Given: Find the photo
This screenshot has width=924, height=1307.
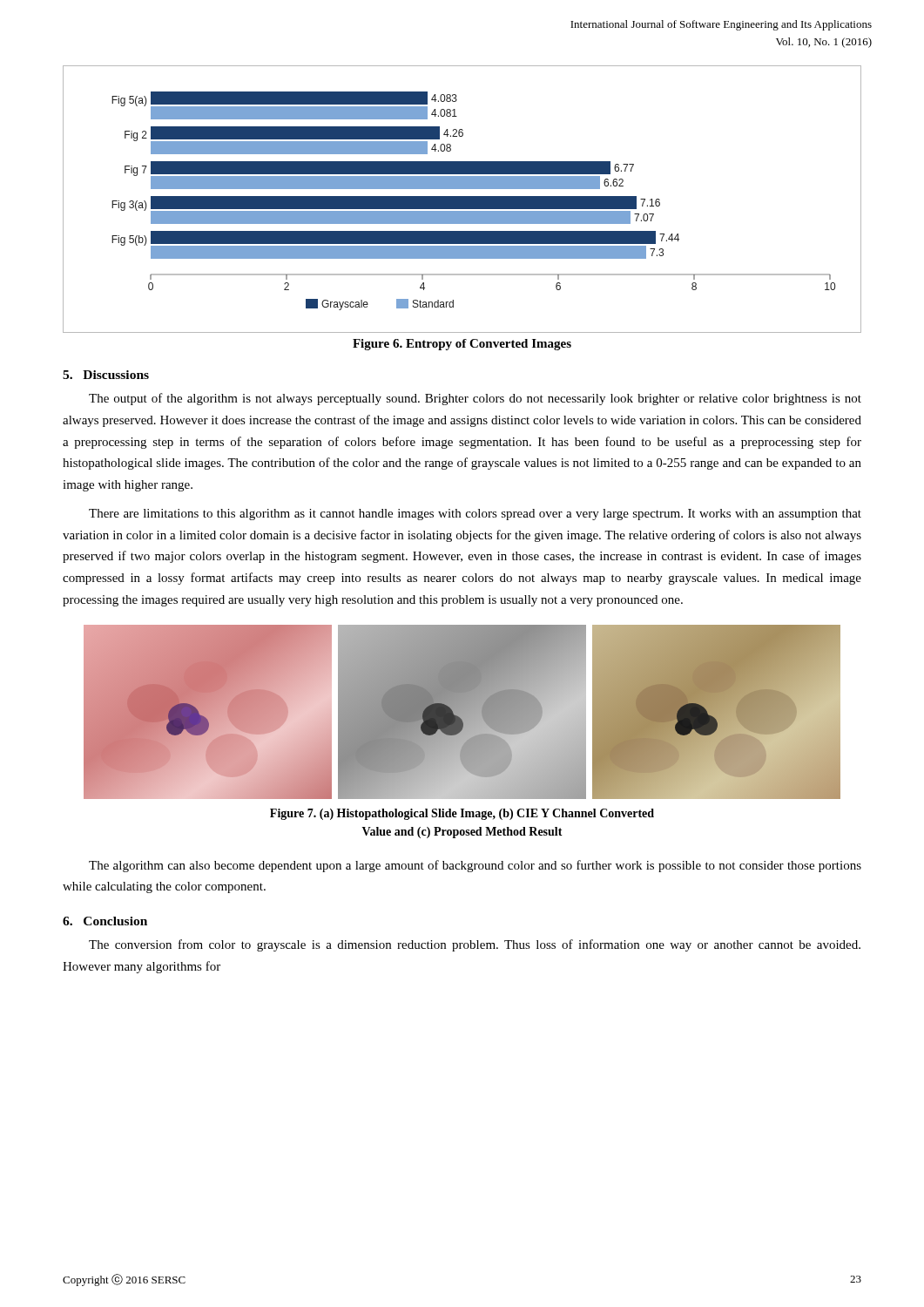Looking at the screenshot, I should [462, 711].
